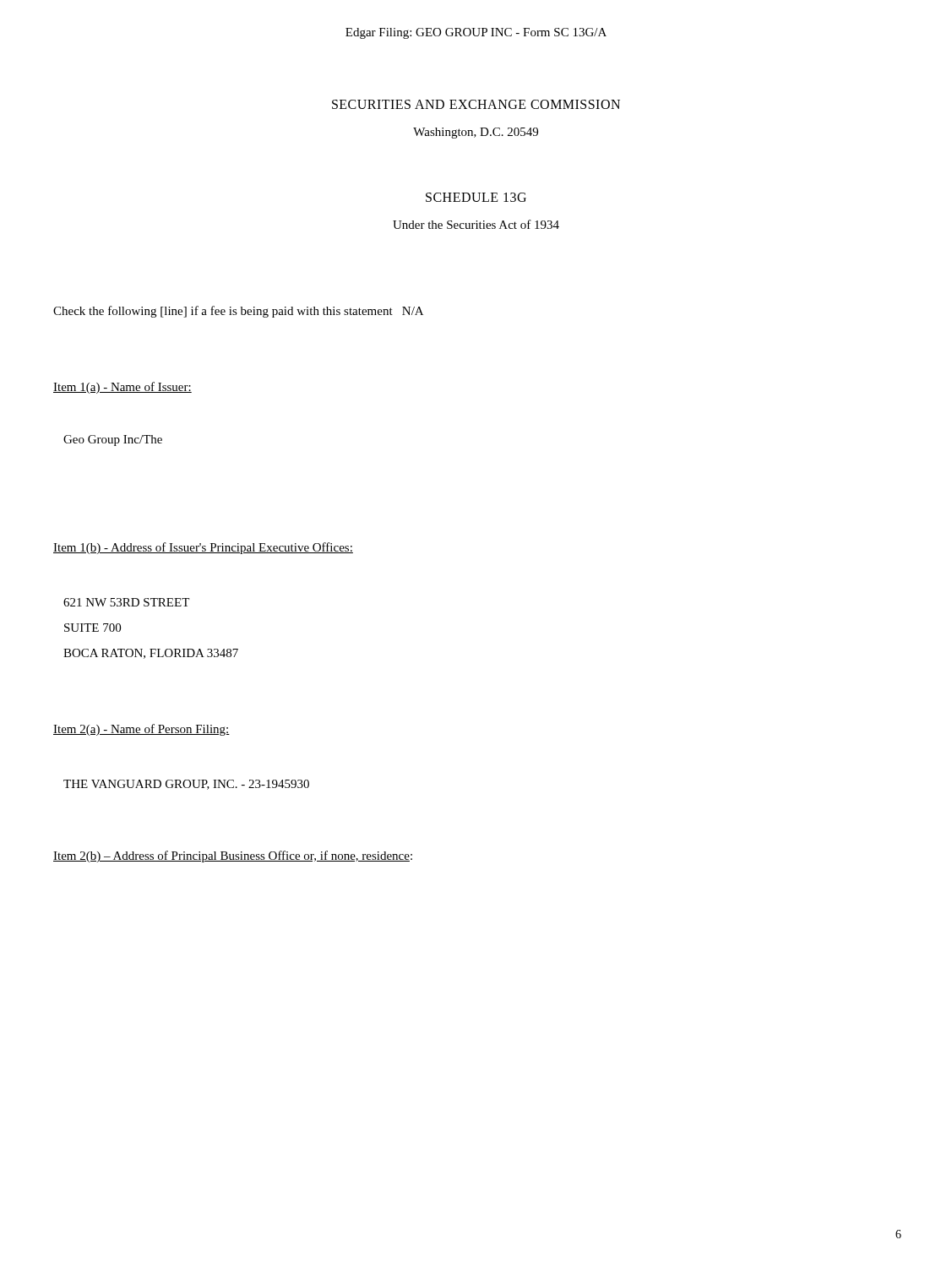Point to the block beginning "Item 2(a) - Name"
This screenshot has height=1267, width=952.
click(x=141, y=729)
